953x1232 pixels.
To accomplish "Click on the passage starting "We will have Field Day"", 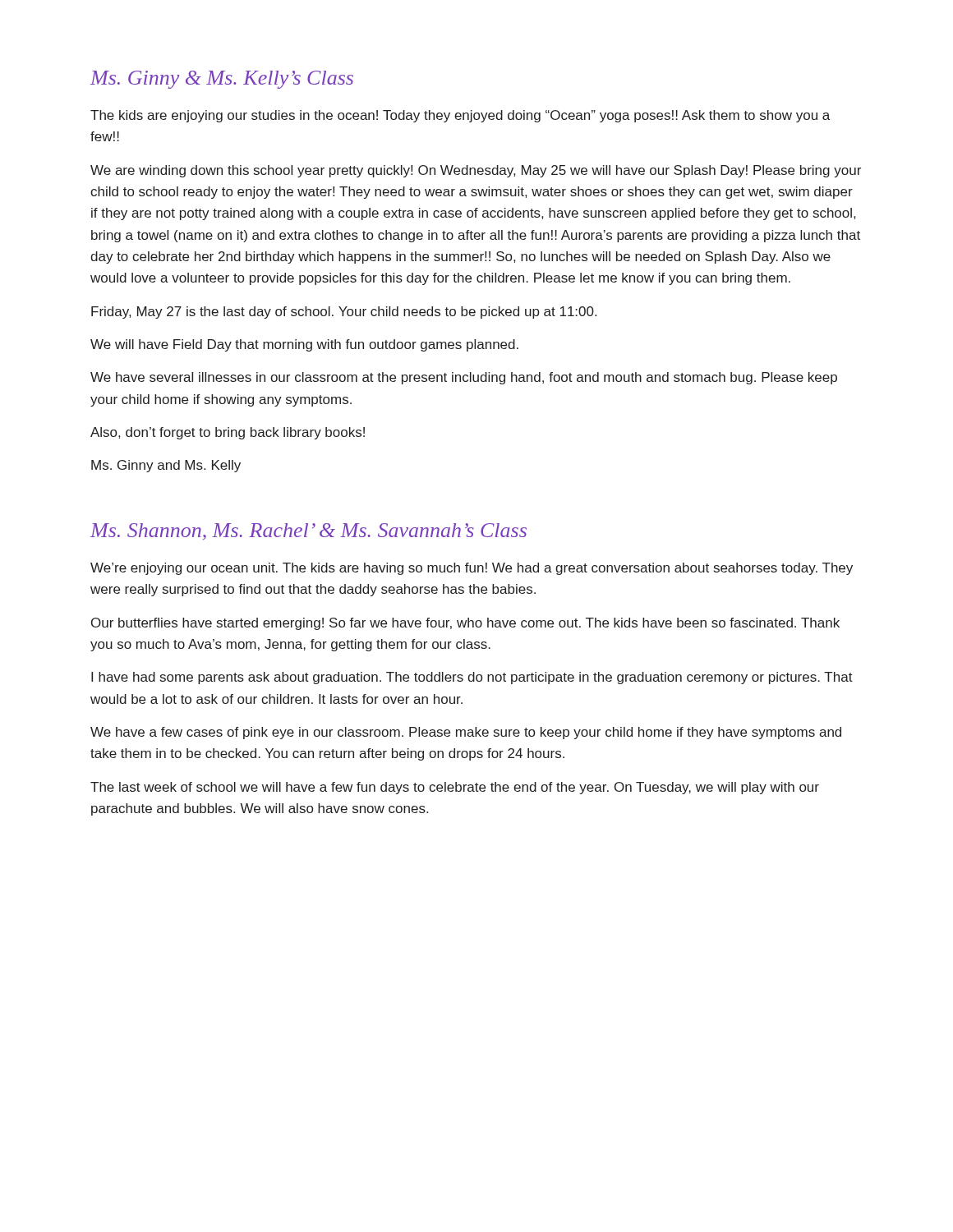I will [x=476, y=345].
